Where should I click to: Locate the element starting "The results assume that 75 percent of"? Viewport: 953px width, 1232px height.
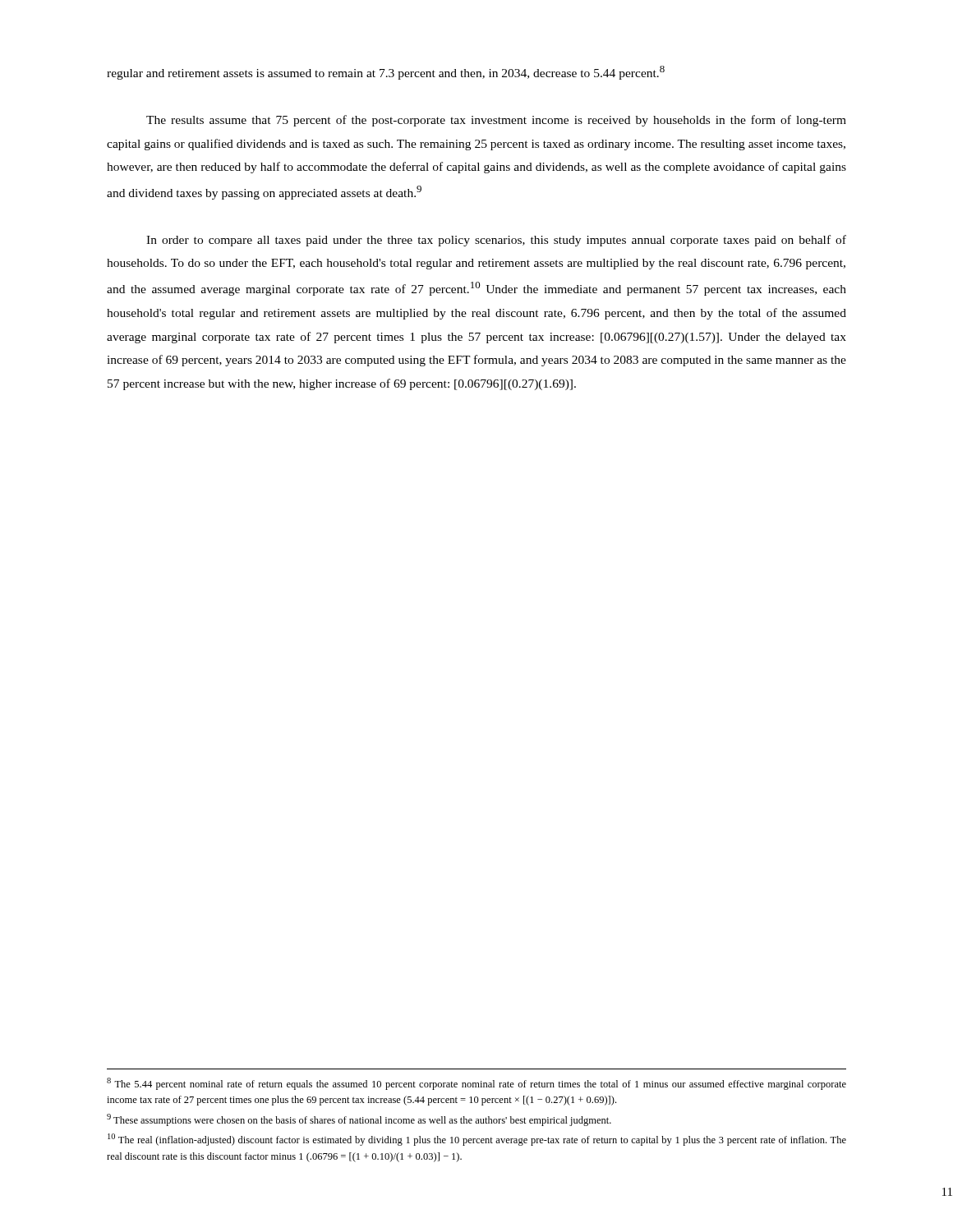click(476, 156)
